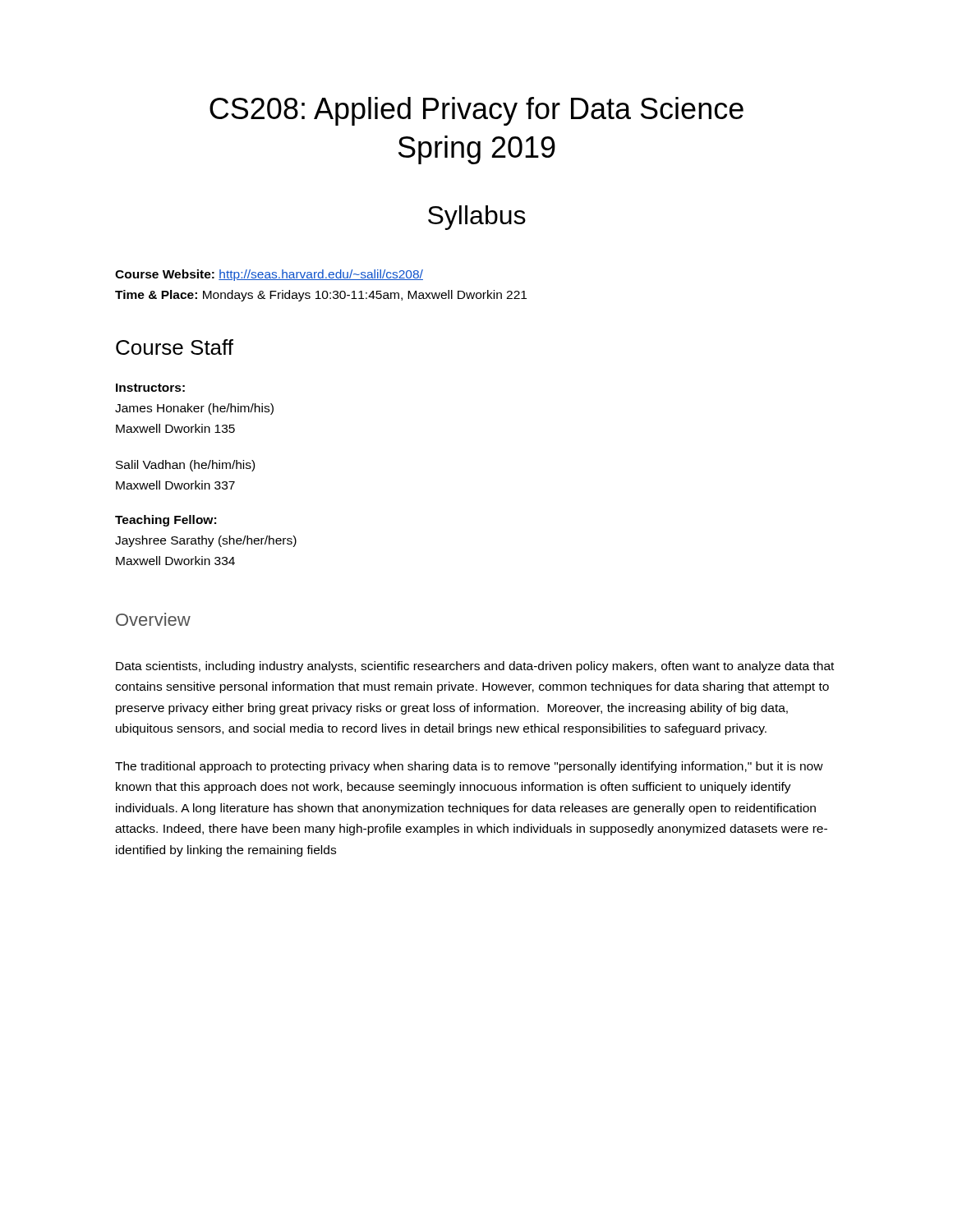The width and height of the screenshot is (953, 1232).
Task: Locate the text block with the text "The traditional approach to protecting"
Action: click(471, 808)
